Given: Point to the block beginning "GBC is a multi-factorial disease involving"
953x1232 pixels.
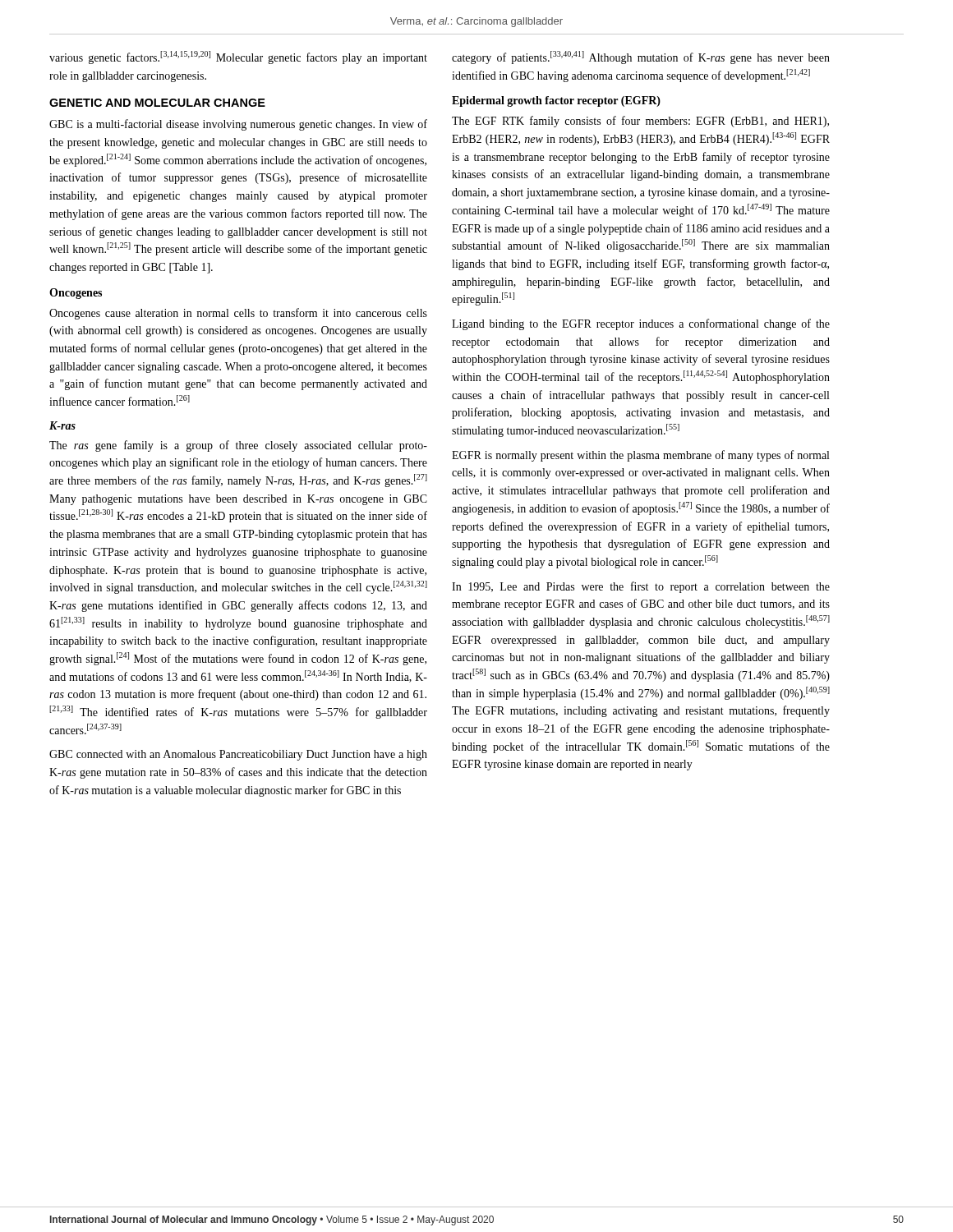Looking at the screenshot, I should [x=238, y=196].
